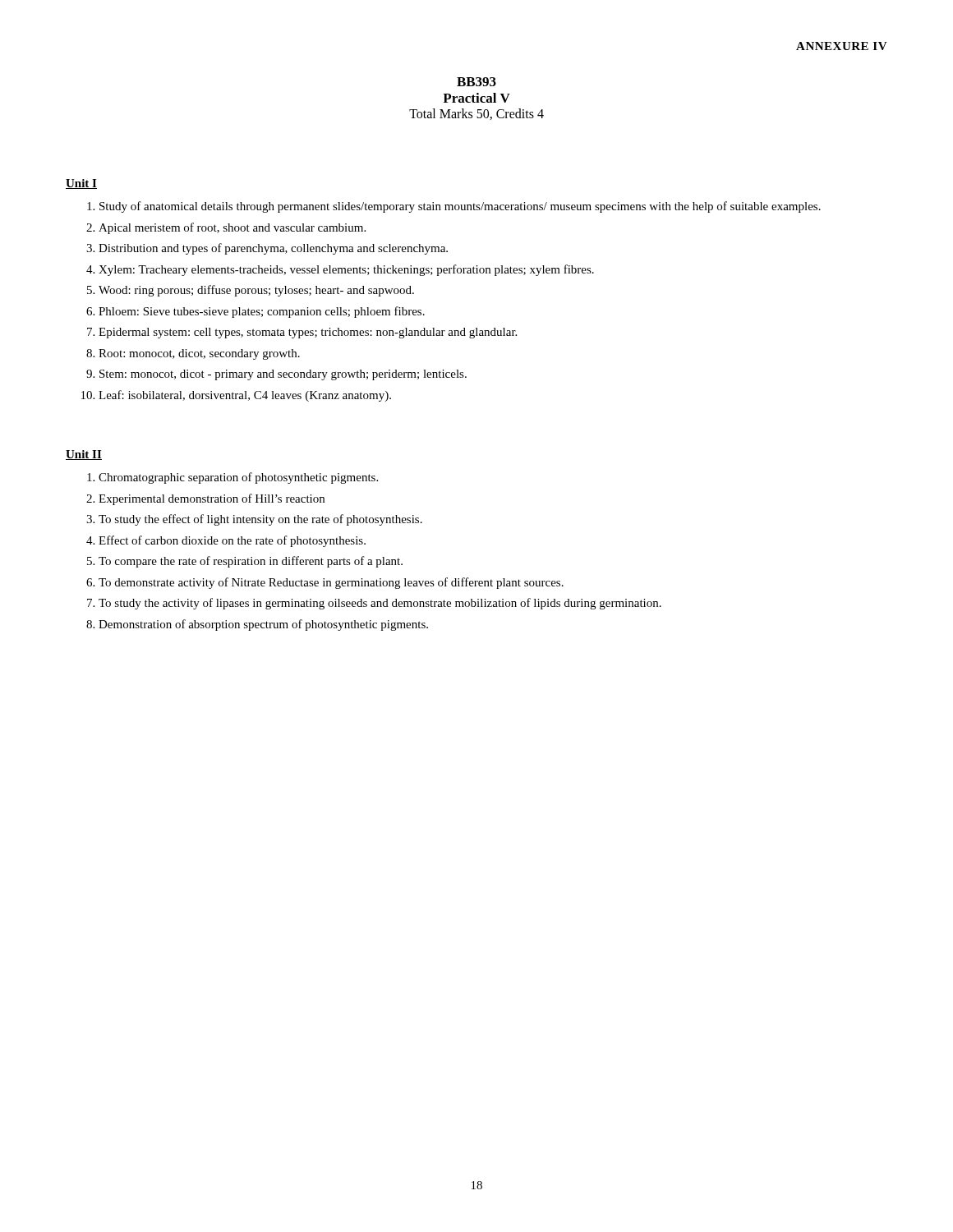Point to the block beginning "Phloem: Sieve tubes-sieve plates; companion"
The image size is (953, 1232).
pos(262,312)
